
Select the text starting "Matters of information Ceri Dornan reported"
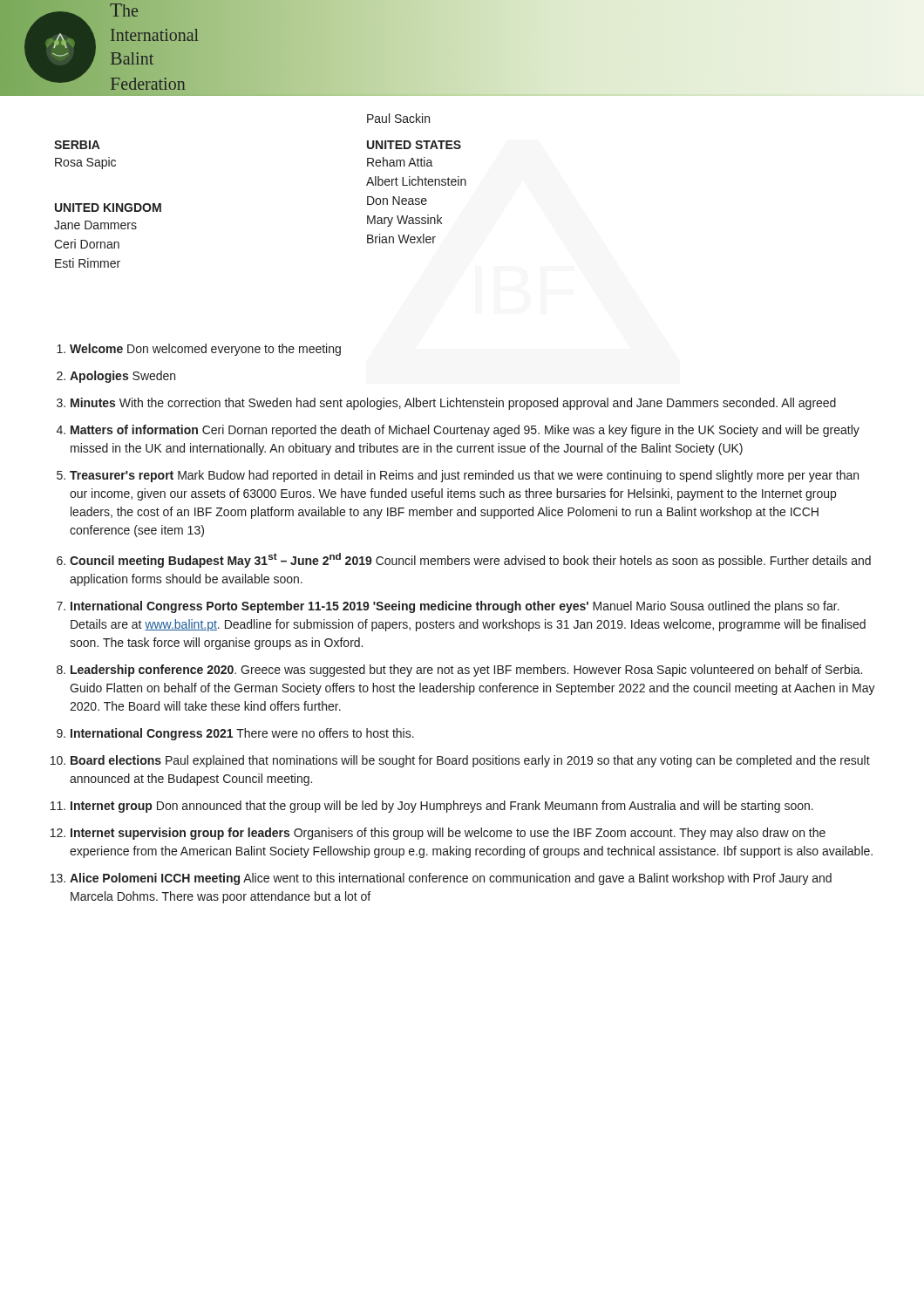click(465, 439)
